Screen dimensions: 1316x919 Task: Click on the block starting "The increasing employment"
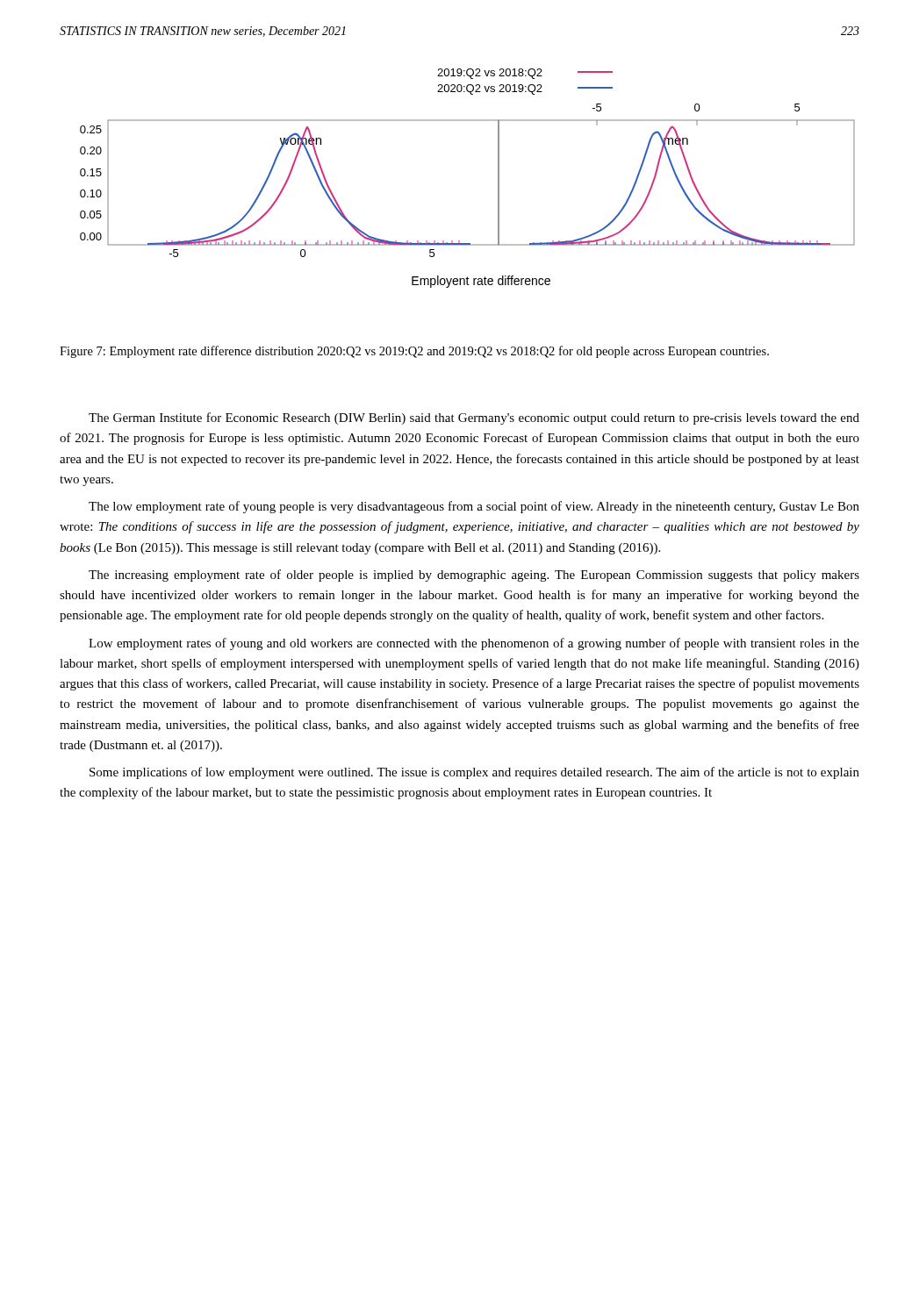(460, 595)
